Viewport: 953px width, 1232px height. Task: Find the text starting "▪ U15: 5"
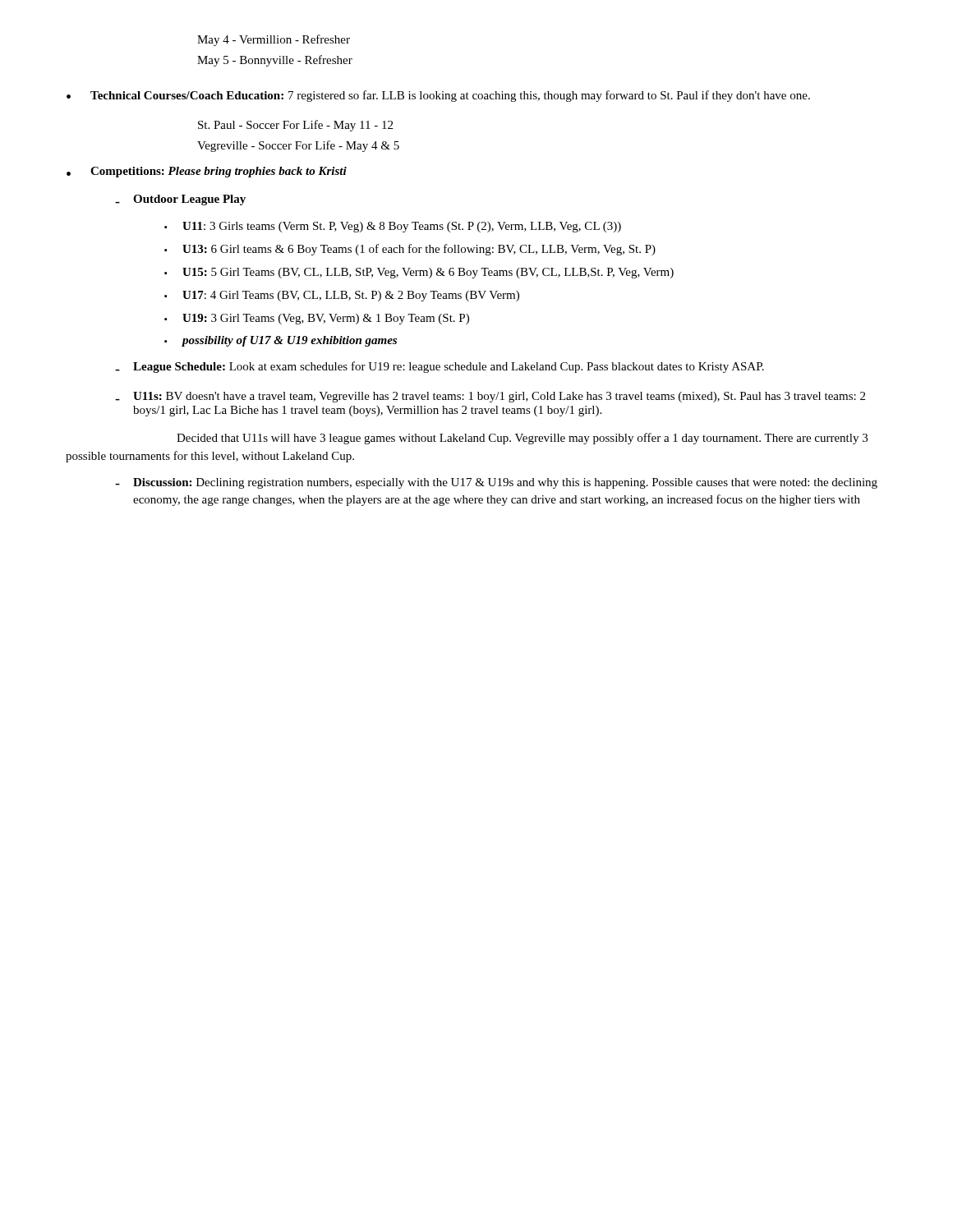tap(419, 273)
